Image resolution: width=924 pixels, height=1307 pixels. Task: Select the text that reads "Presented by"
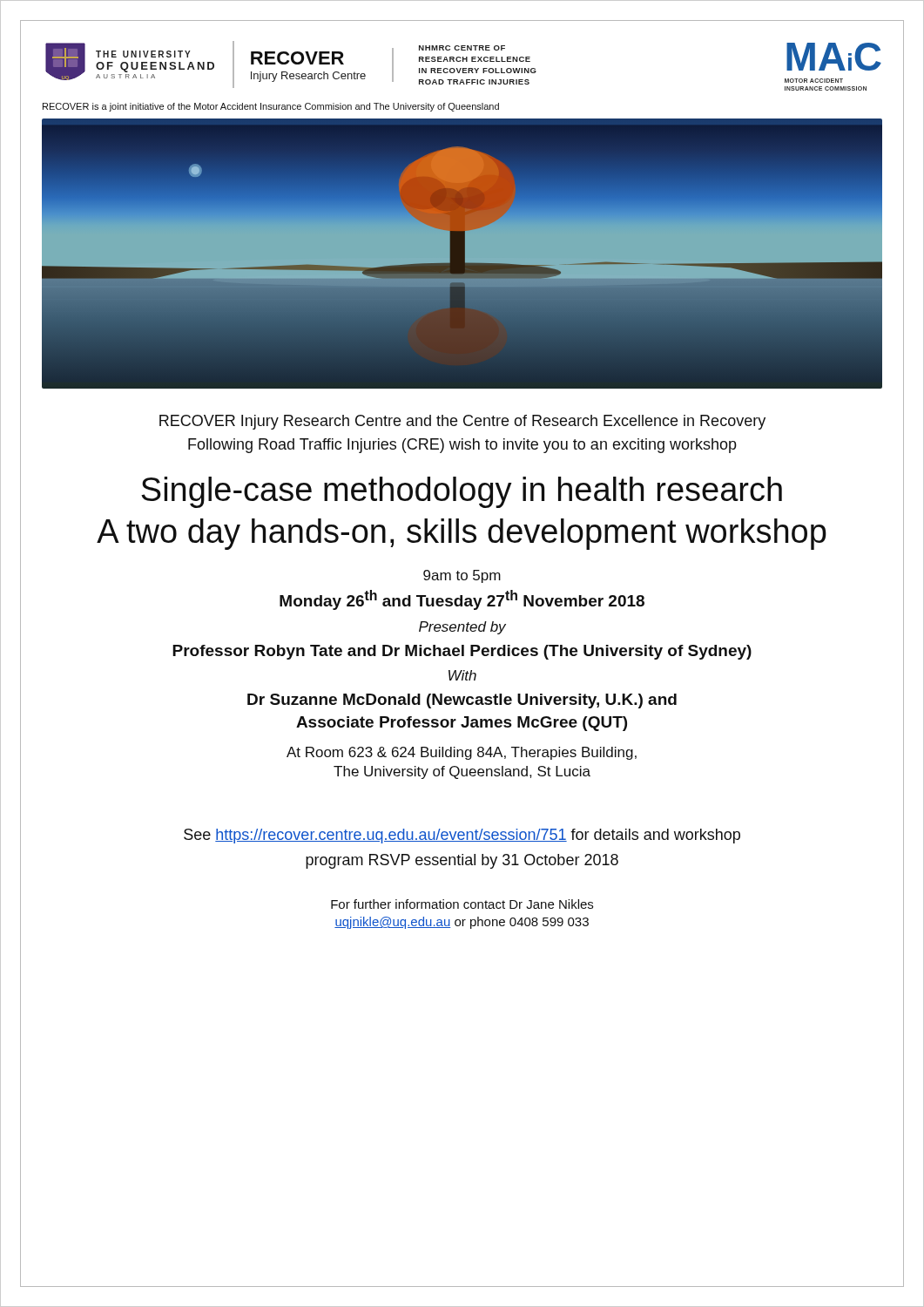[x=462, y=627]
